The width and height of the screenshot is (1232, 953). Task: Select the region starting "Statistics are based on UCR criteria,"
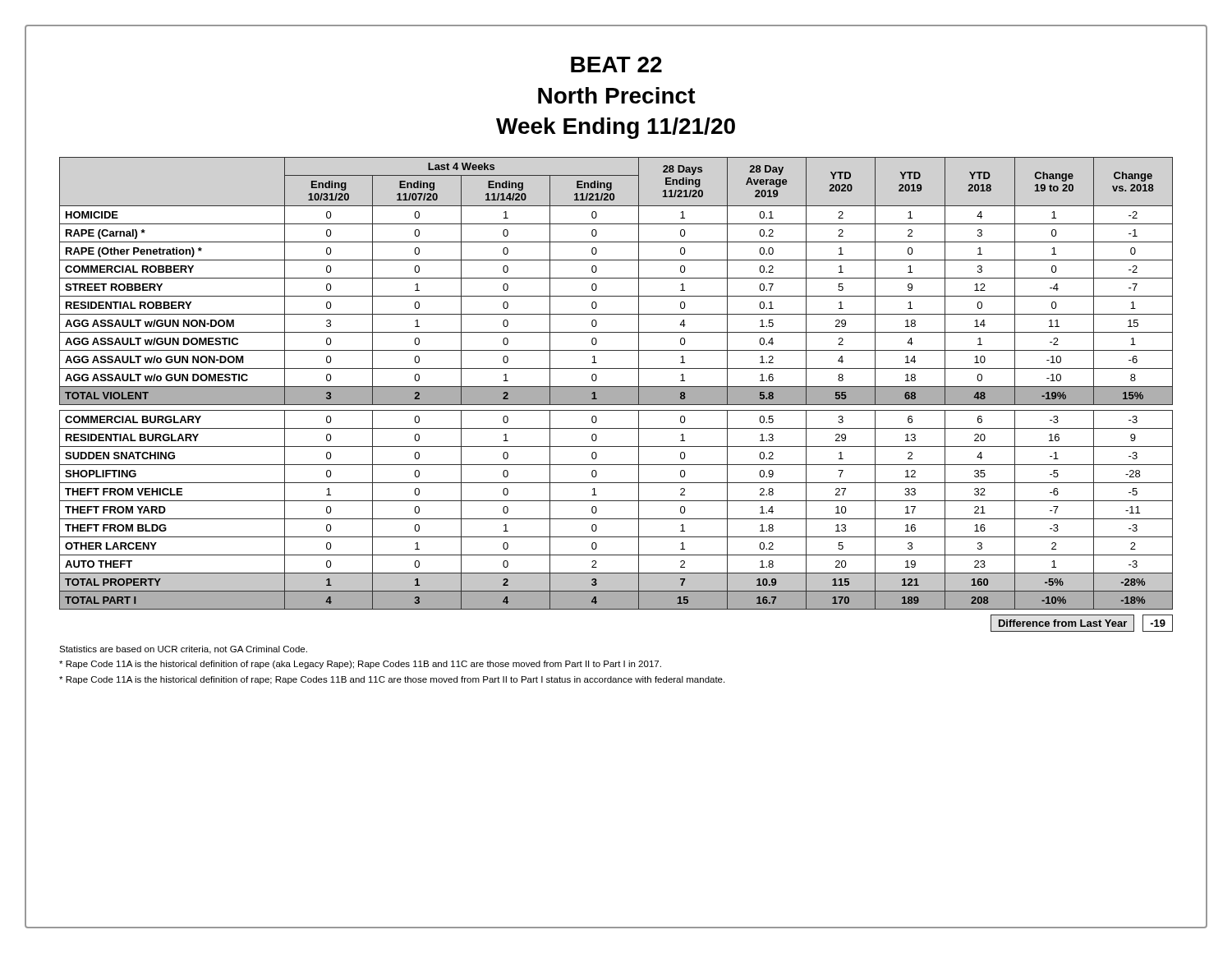tap(184, 649)
